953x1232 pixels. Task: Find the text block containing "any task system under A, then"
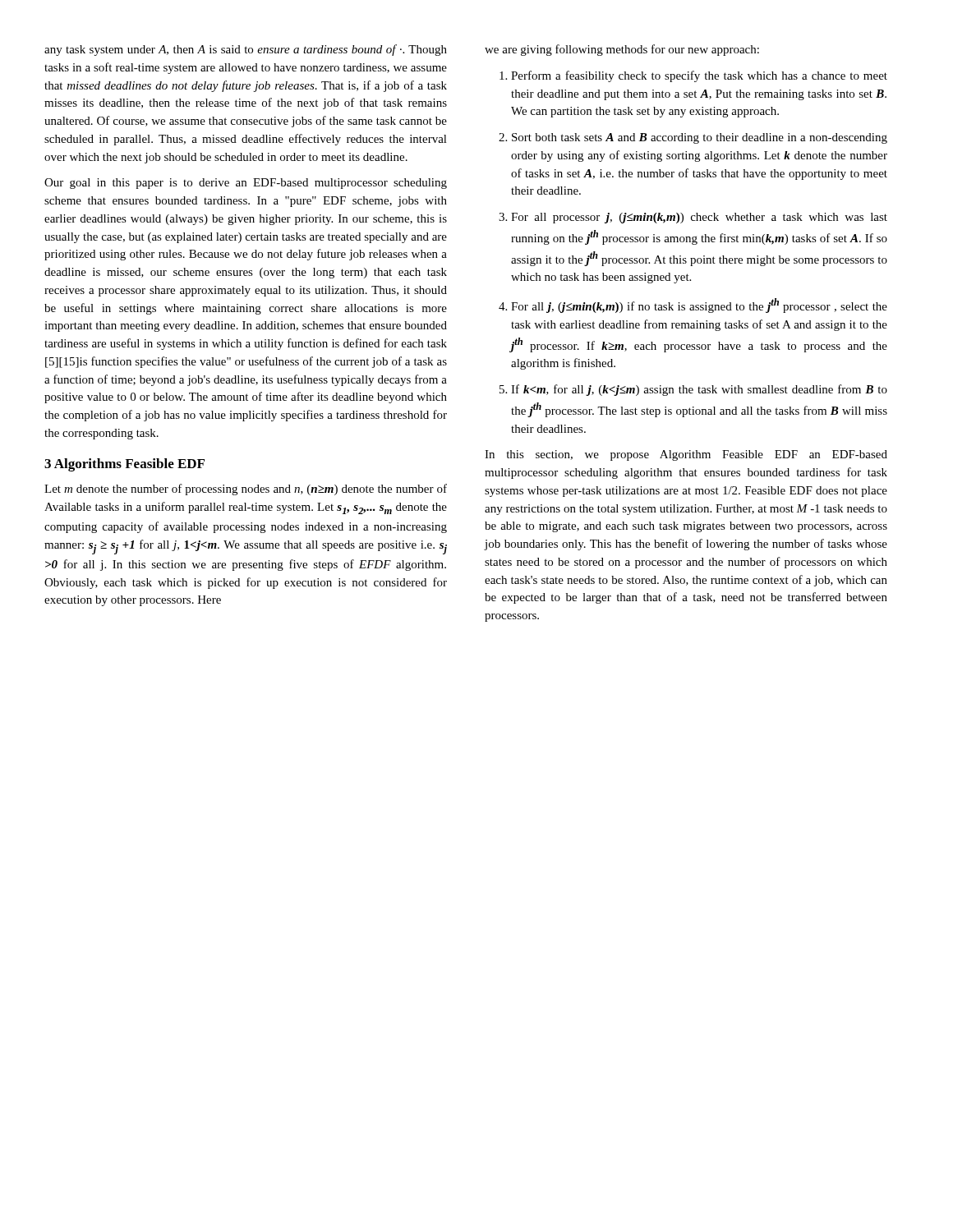point(246,104)
